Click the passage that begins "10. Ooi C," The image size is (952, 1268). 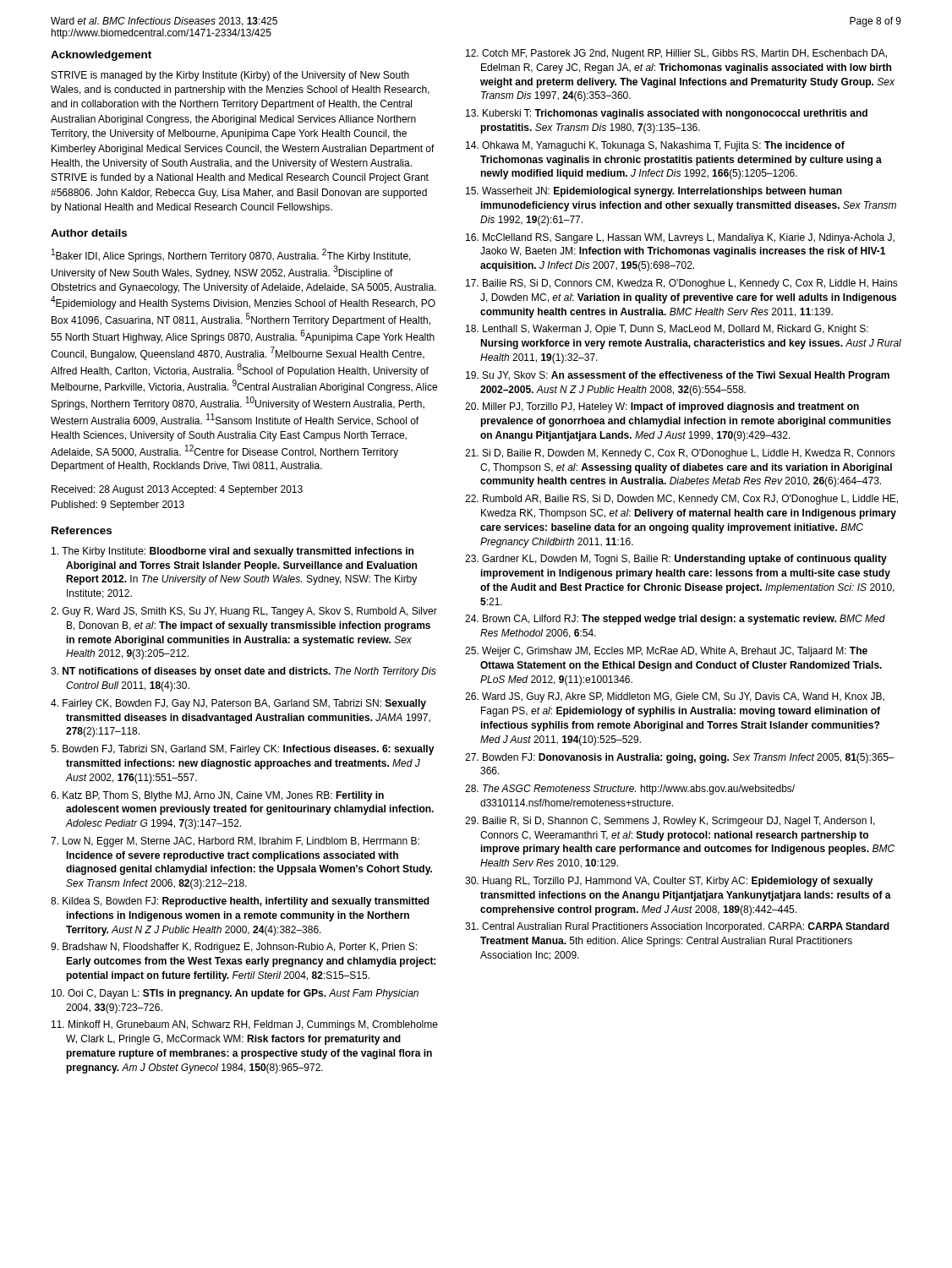235,1000
